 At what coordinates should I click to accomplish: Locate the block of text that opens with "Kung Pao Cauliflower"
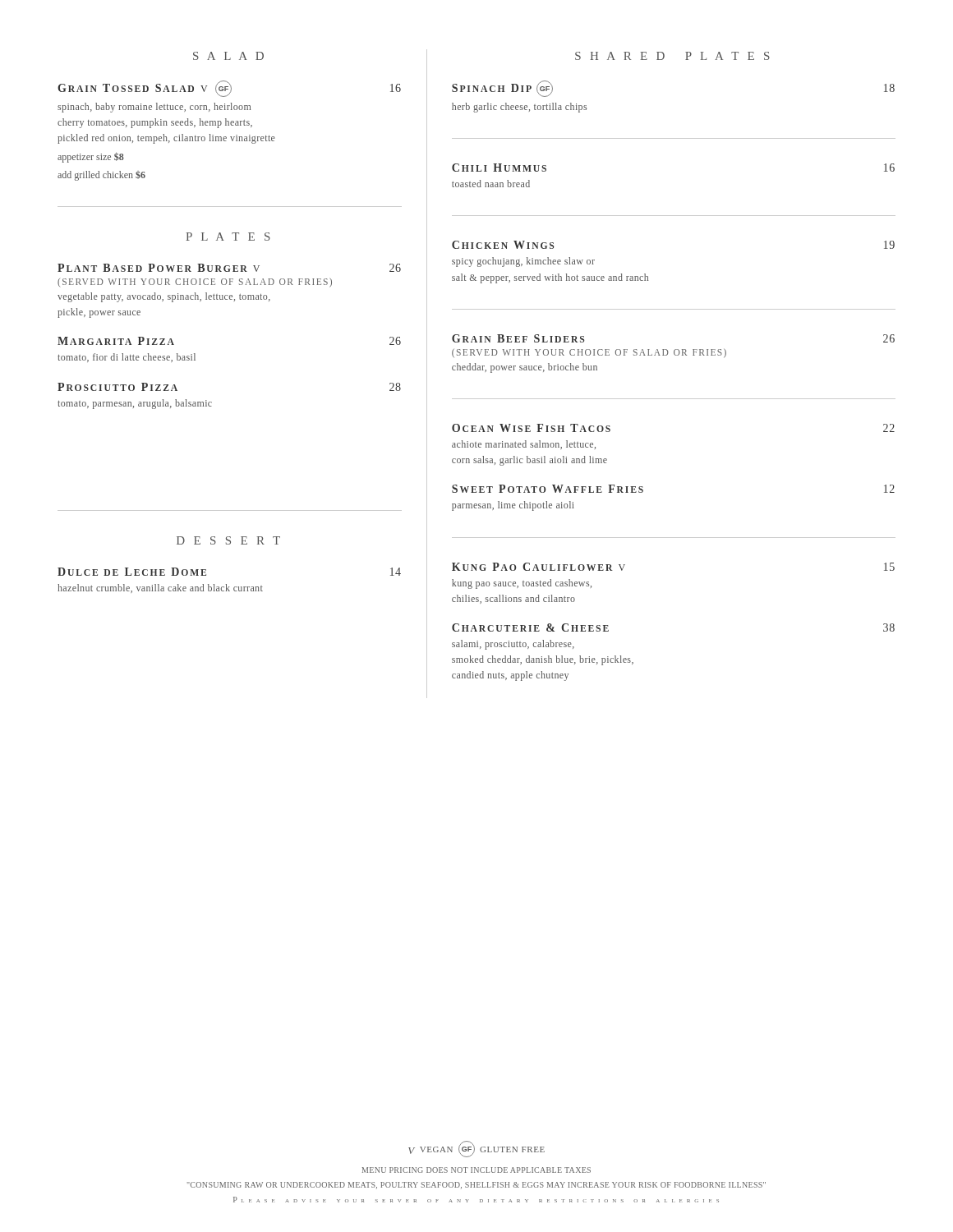pos(536,566)
